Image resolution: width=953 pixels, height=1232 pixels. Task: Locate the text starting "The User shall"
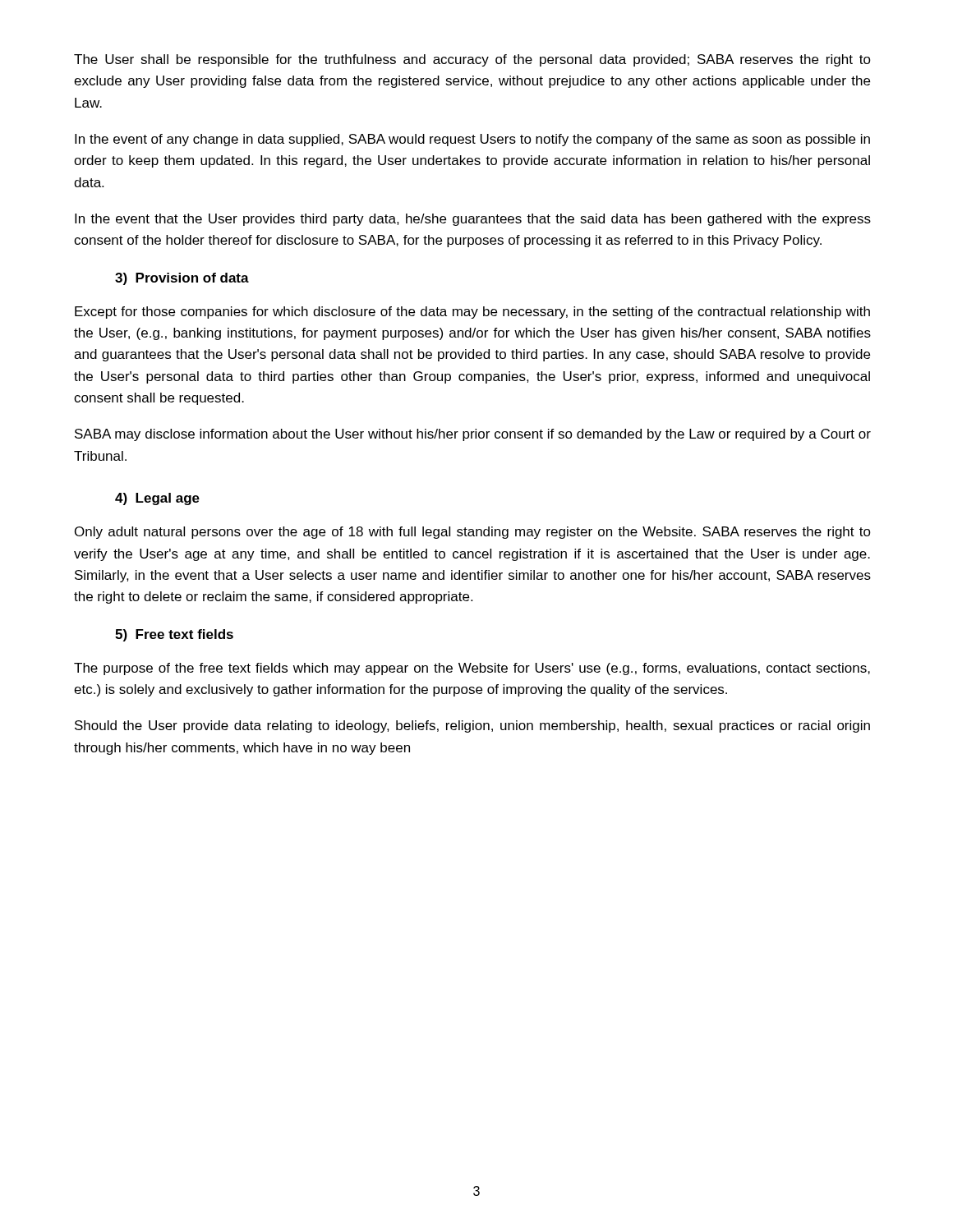pyautogui.click(x=472, y=81)
